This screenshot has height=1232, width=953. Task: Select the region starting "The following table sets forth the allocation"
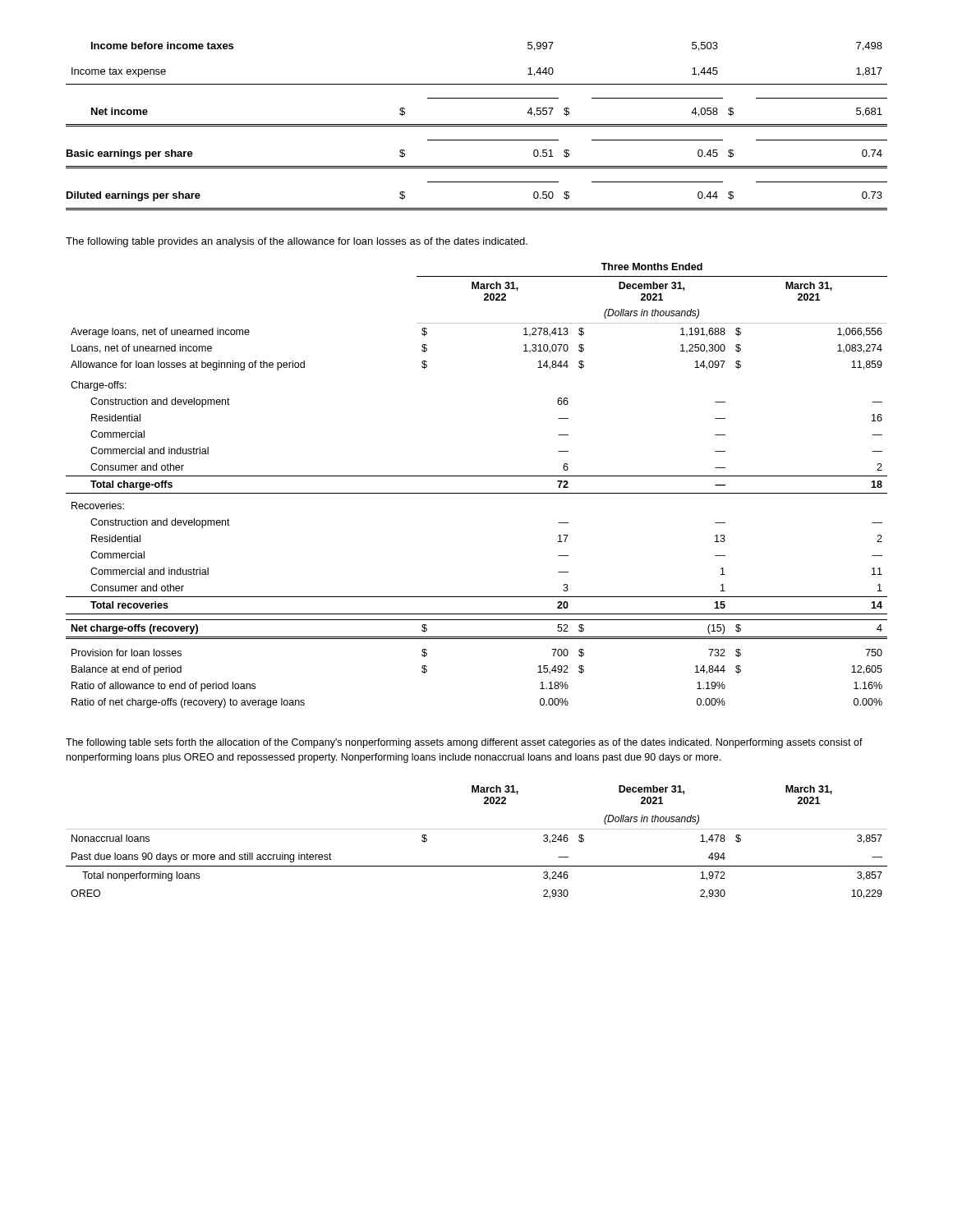coord(476,750)
